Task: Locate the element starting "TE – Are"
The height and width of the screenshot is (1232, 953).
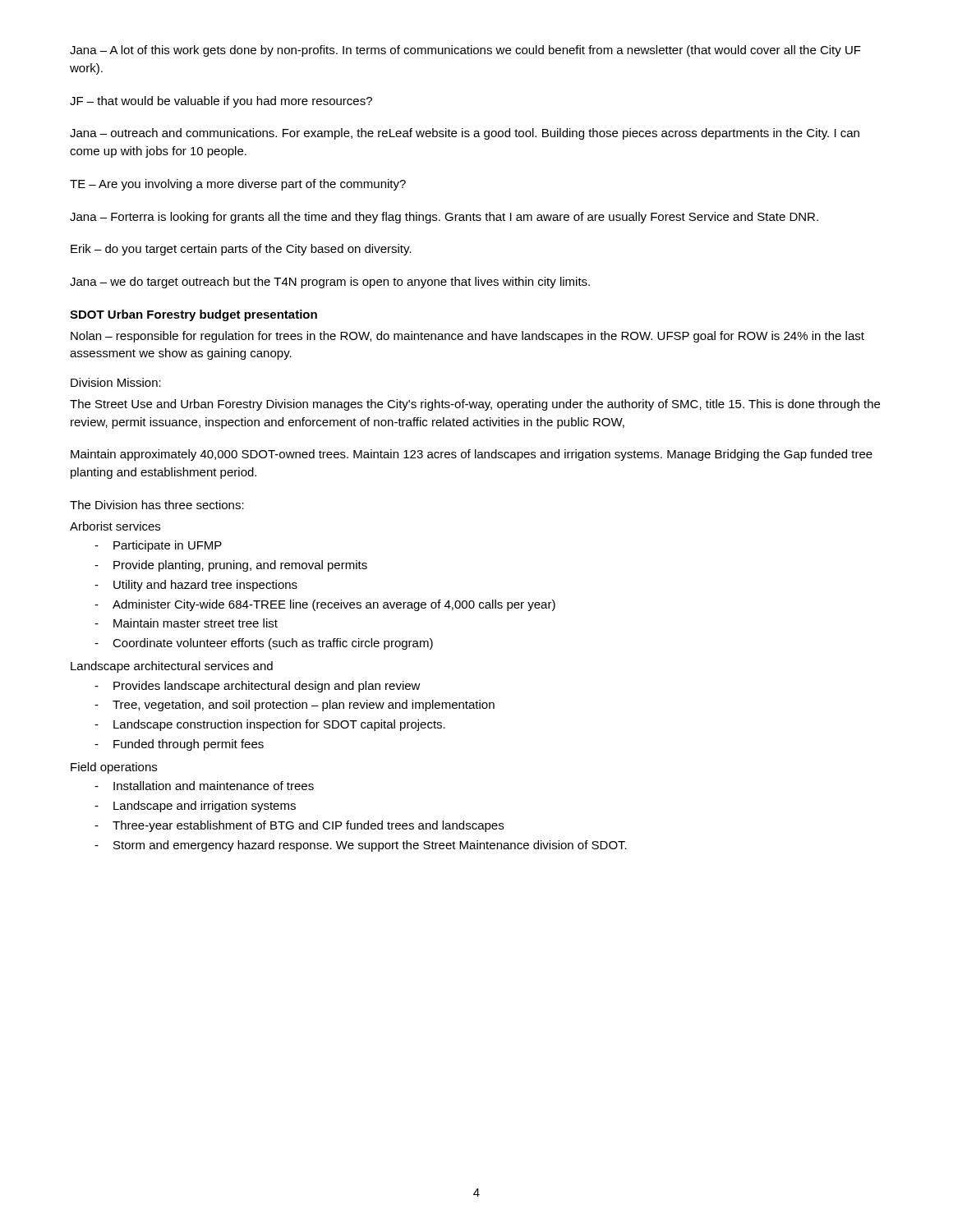Action: (238, 183)
